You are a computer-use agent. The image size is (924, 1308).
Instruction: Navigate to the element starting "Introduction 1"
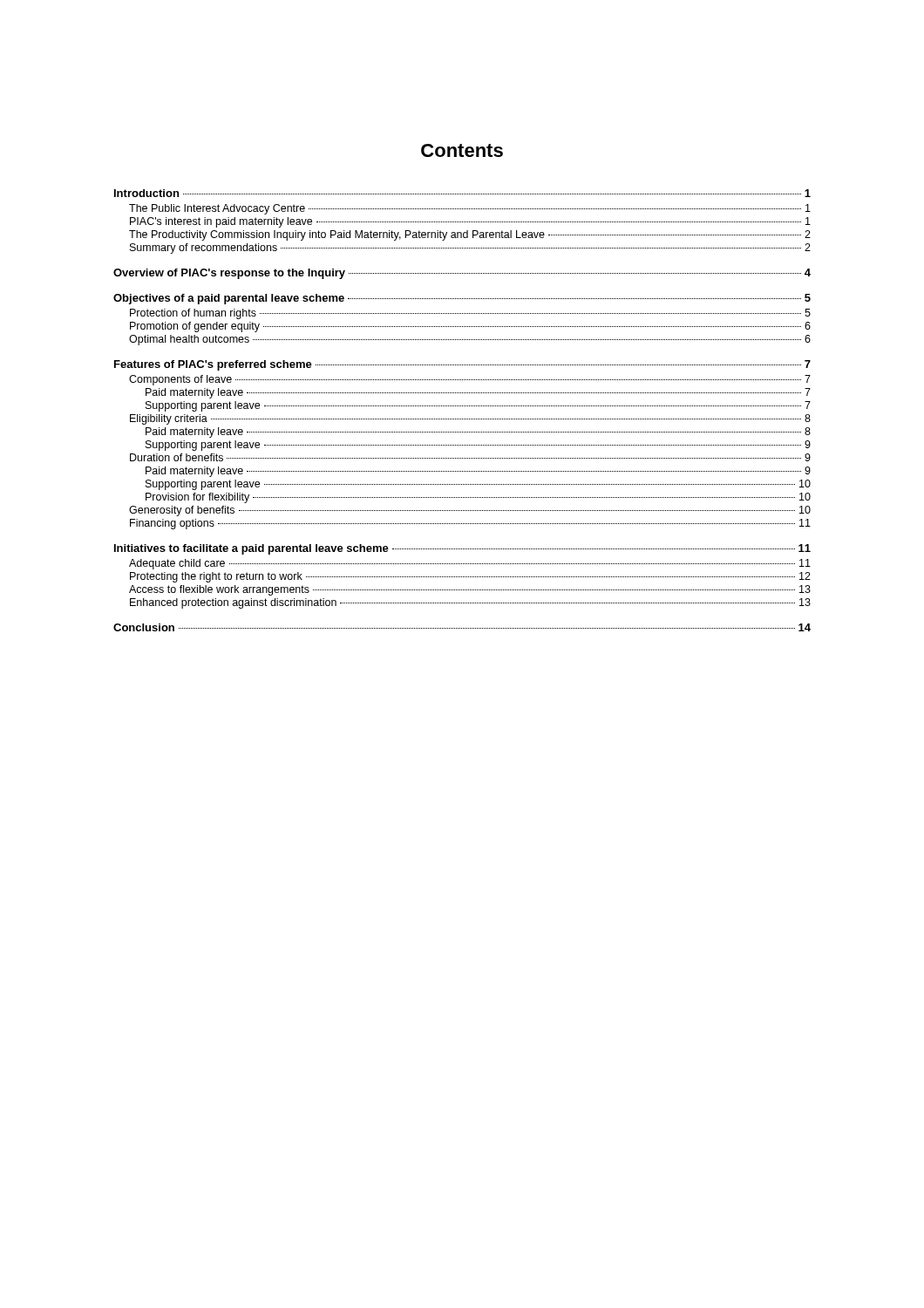point(462,193)
